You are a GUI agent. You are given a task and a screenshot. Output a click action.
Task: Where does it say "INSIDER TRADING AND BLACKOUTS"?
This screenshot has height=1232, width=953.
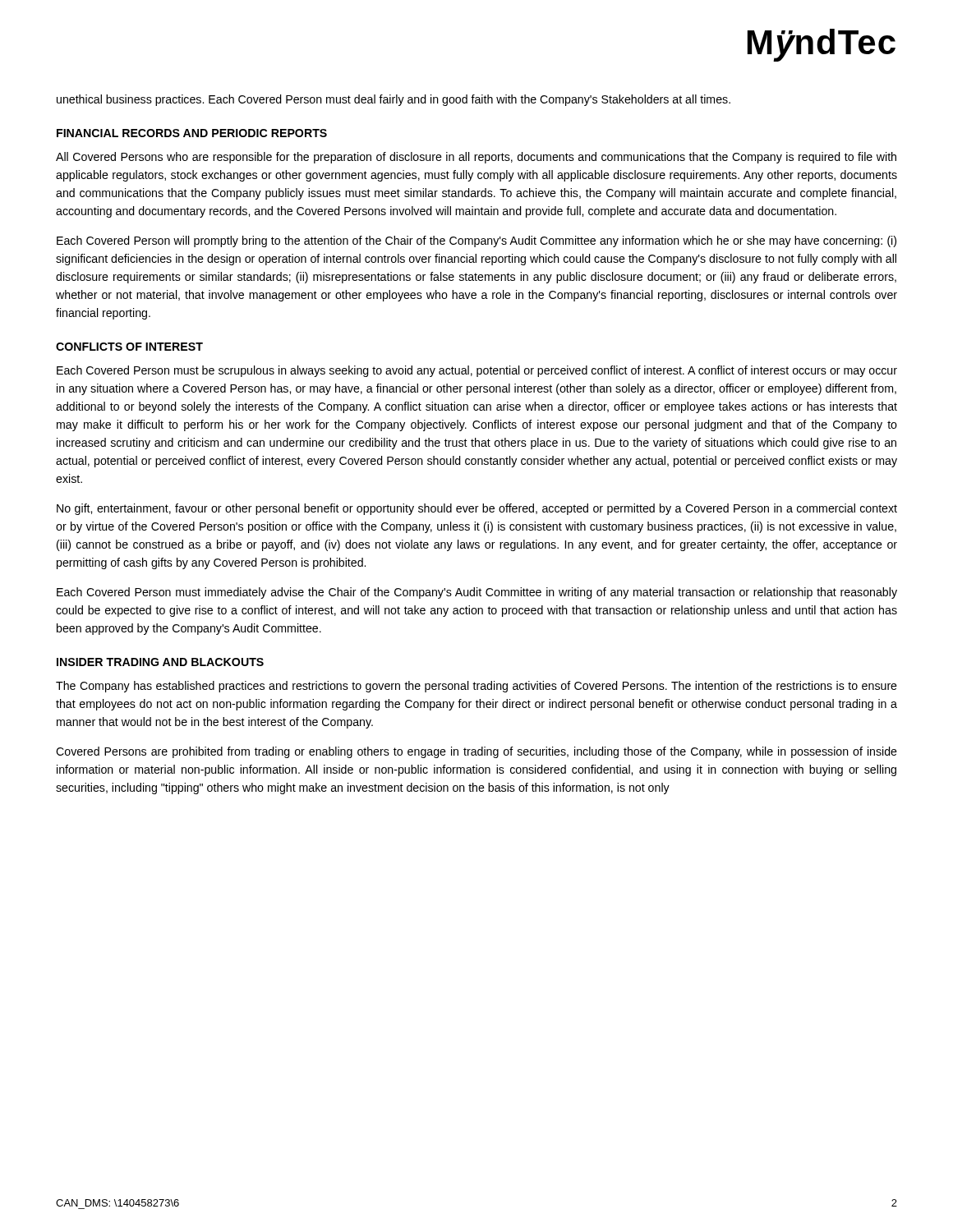click(160, 662)
